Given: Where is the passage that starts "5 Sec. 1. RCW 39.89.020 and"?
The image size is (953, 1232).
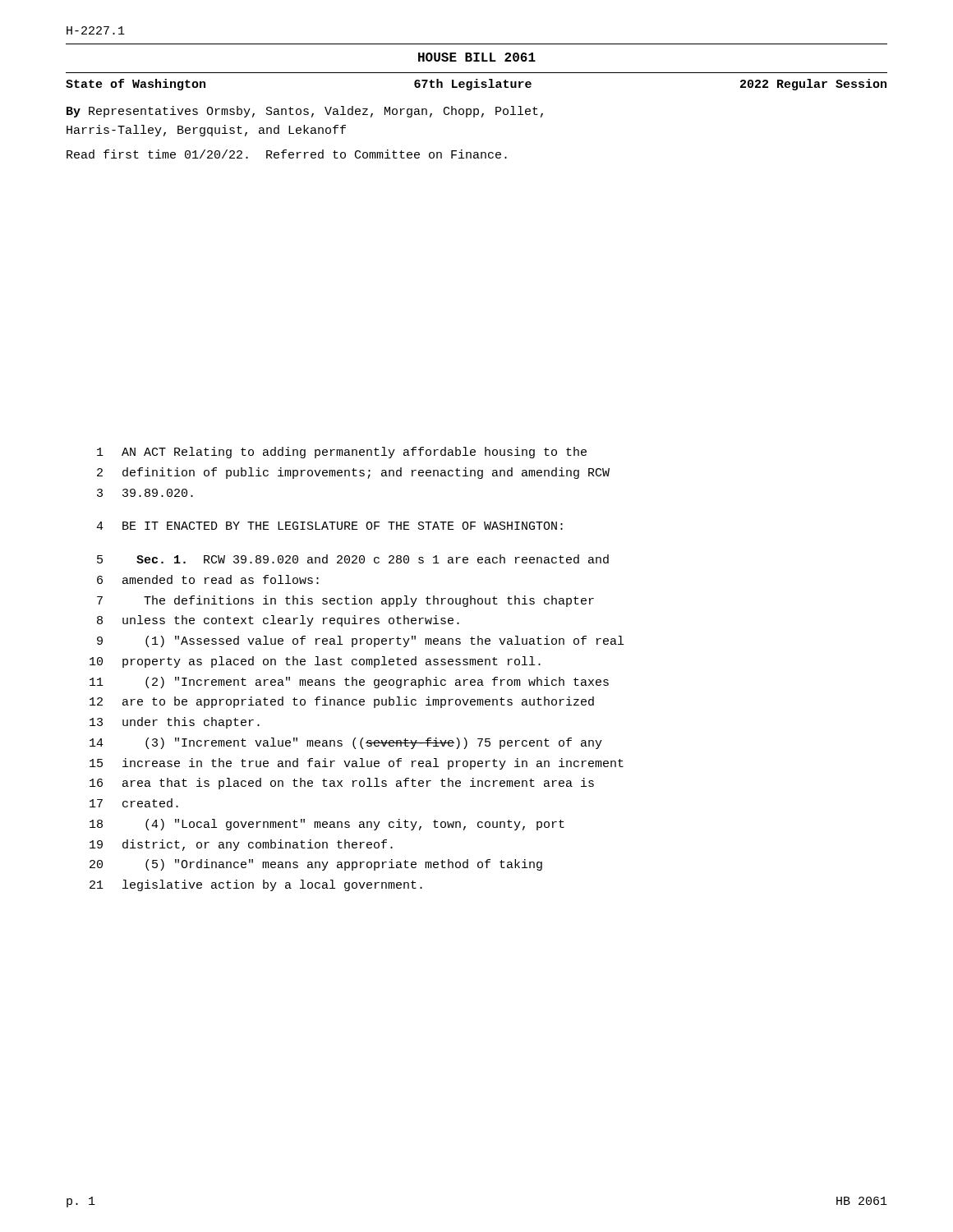Looking at the screenshot, I should [x=476, y=571].
